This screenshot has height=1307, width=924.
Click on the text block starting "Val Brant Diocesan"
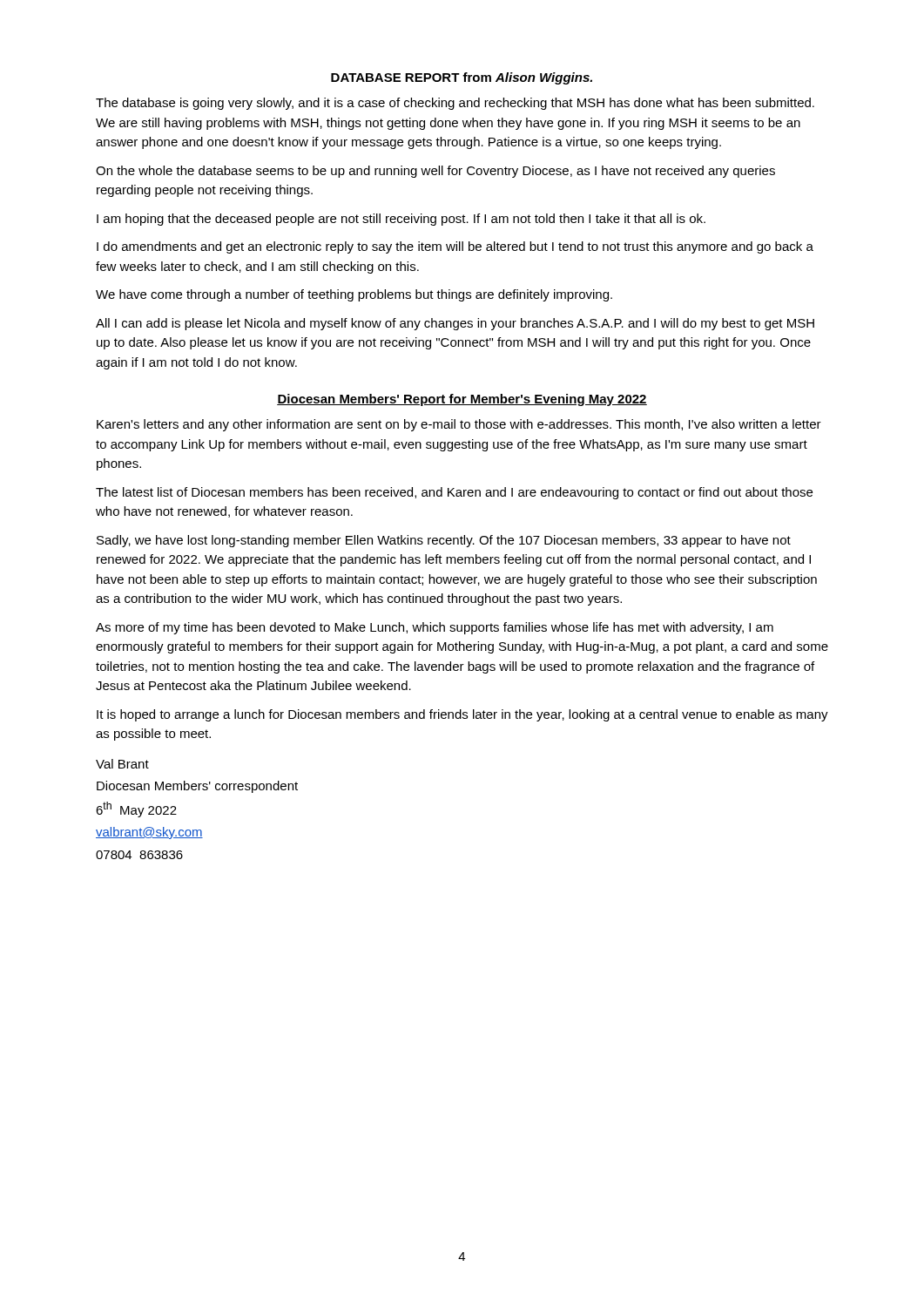pos(122,764)
